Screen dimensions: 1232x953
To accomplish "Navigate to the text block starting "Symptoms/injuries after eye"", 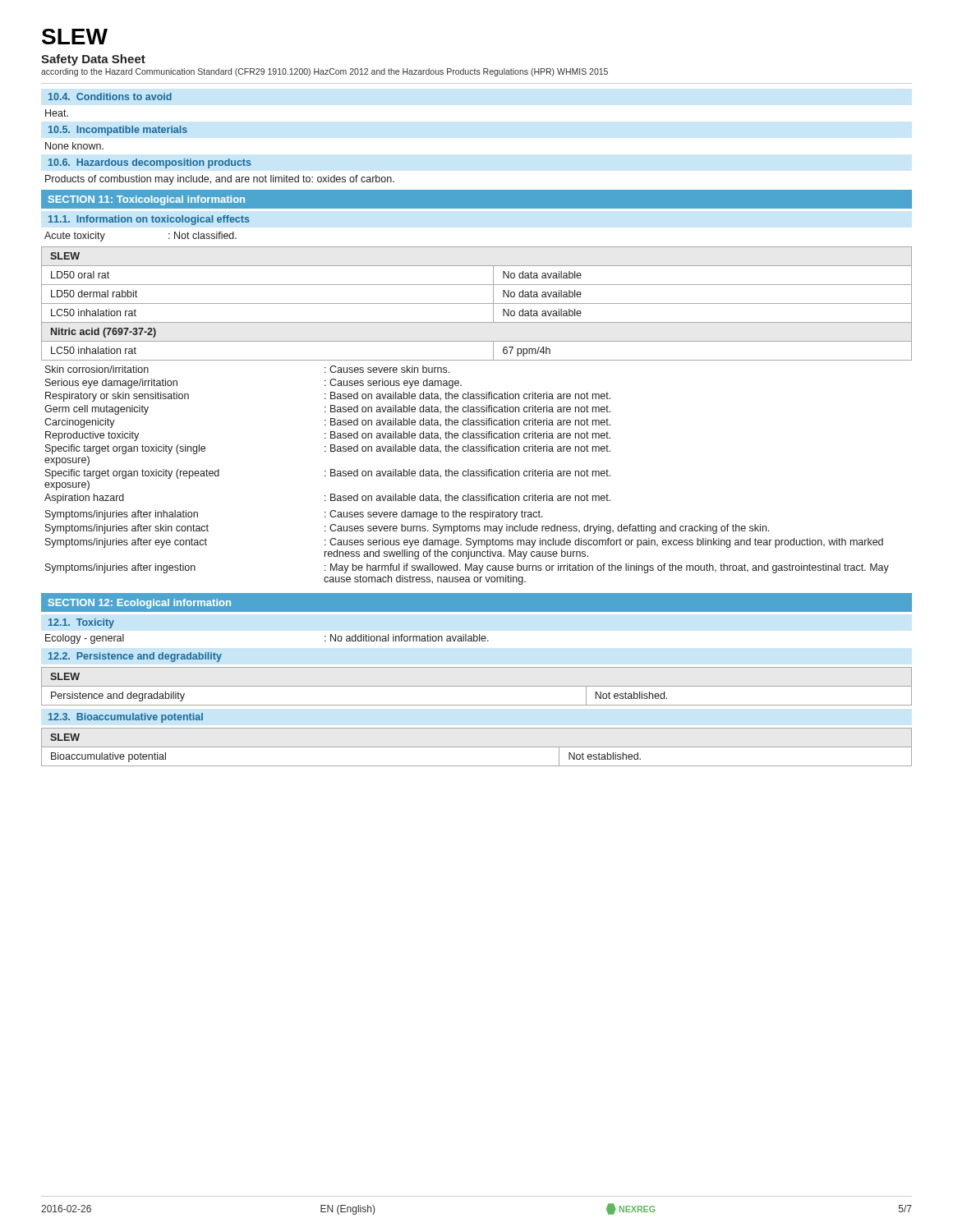I will (x=476, y=548).
